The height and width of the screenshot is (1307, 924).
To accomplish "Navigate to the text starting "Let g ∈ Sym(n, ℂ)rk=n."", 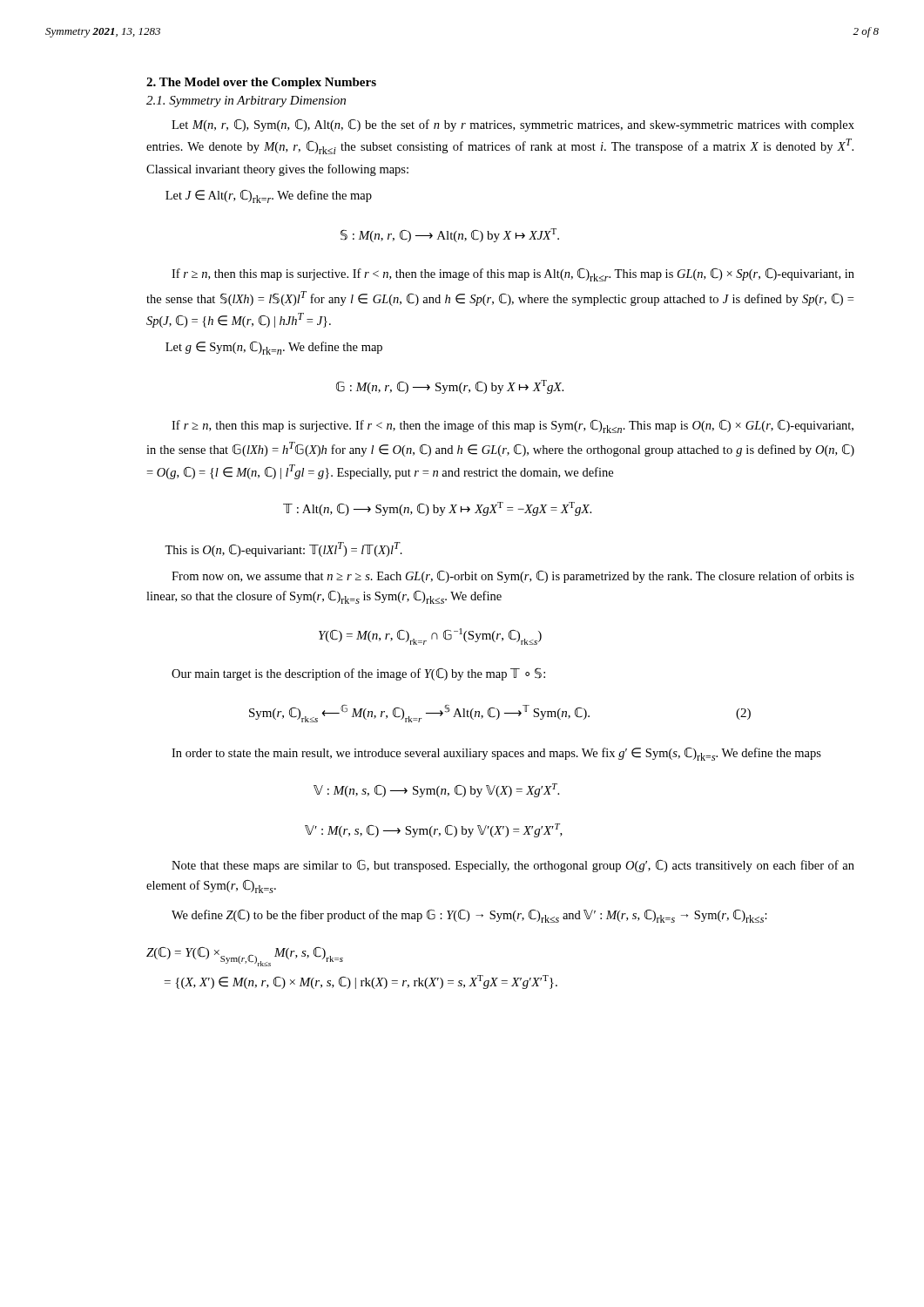I will [x=265, y=349].
